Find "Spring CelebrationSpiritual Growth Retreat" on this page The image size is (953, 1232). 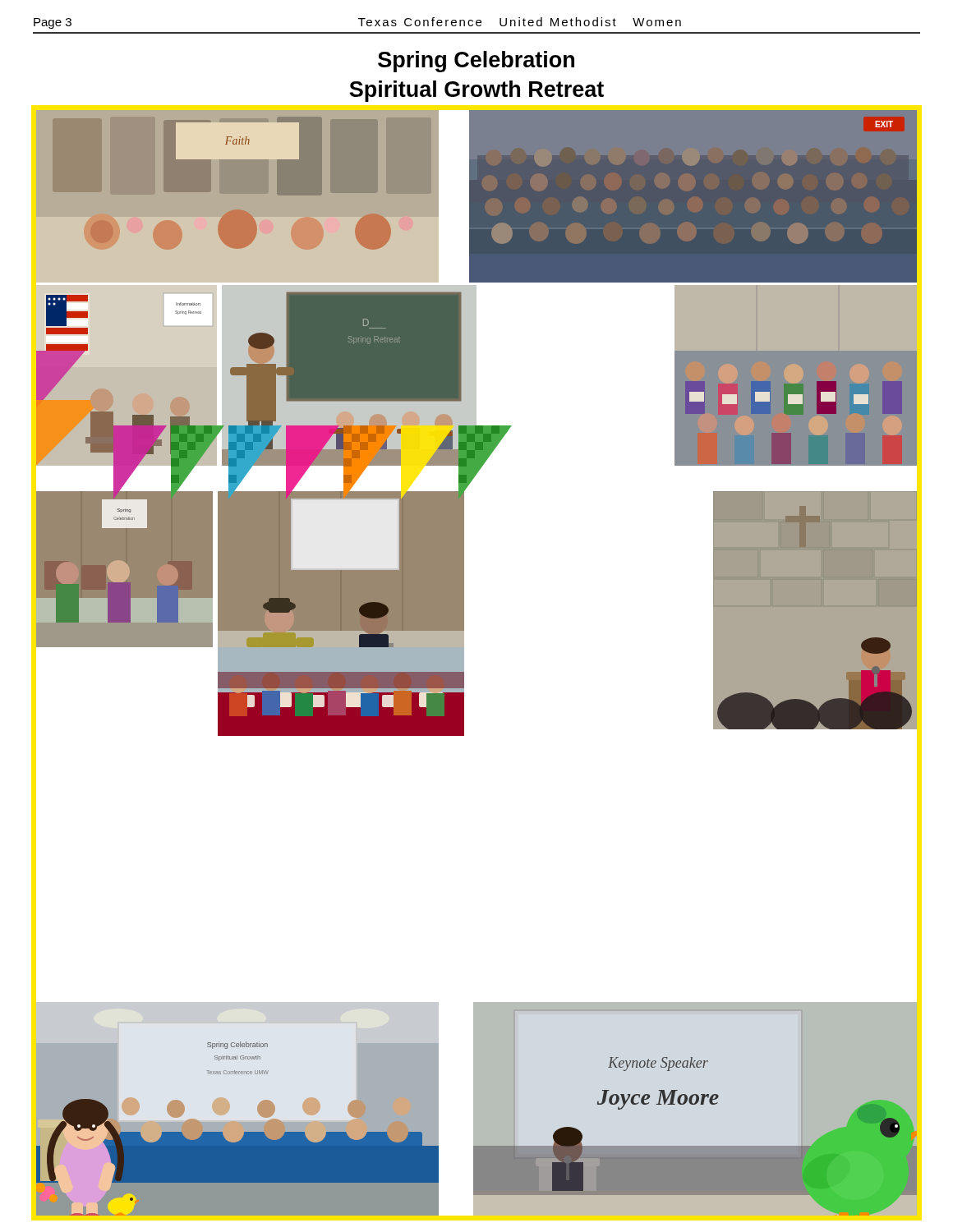(x=476, y=75)
